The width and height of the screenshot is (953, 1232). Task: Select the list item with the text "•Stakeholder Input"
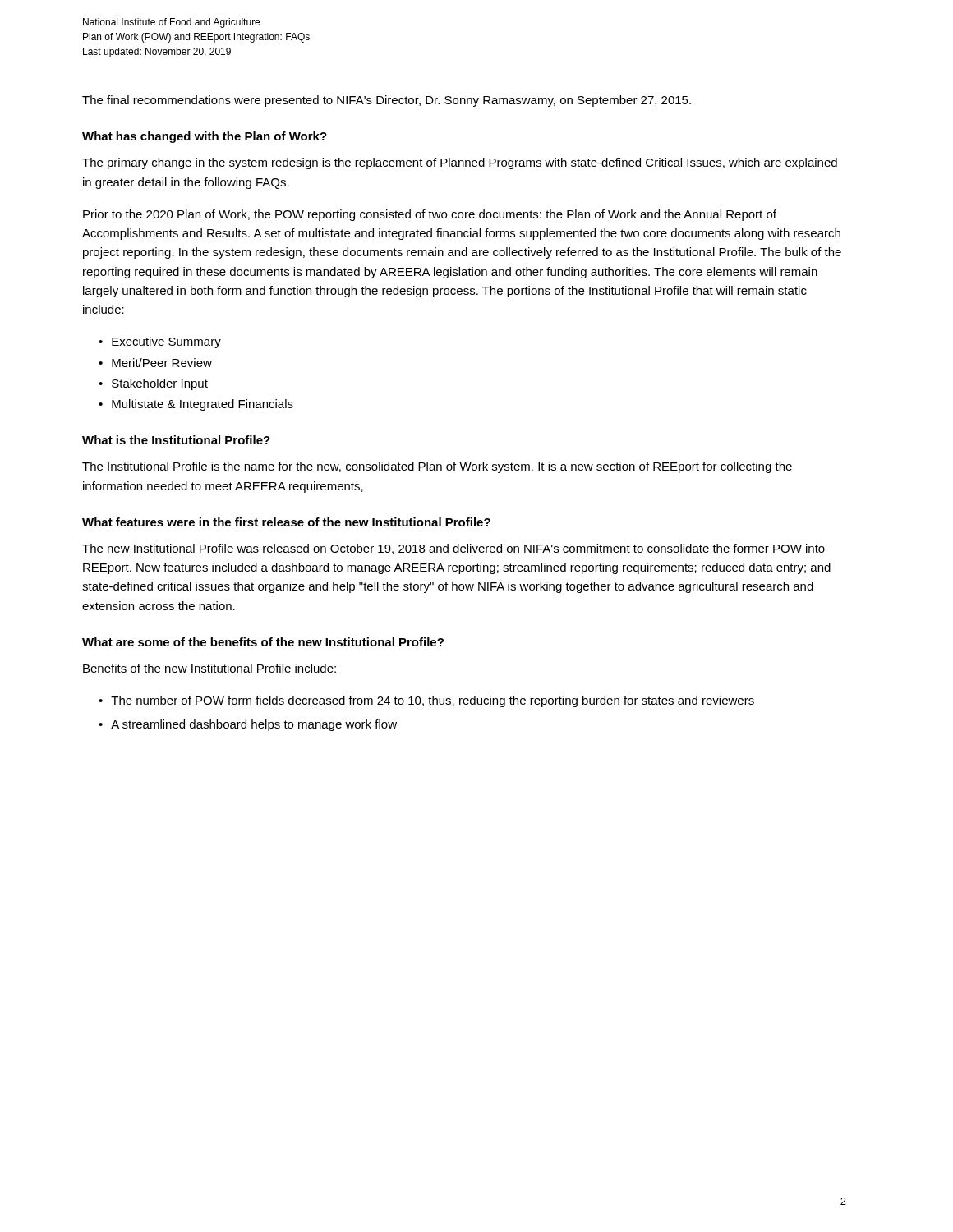click(x=153, y=383)
